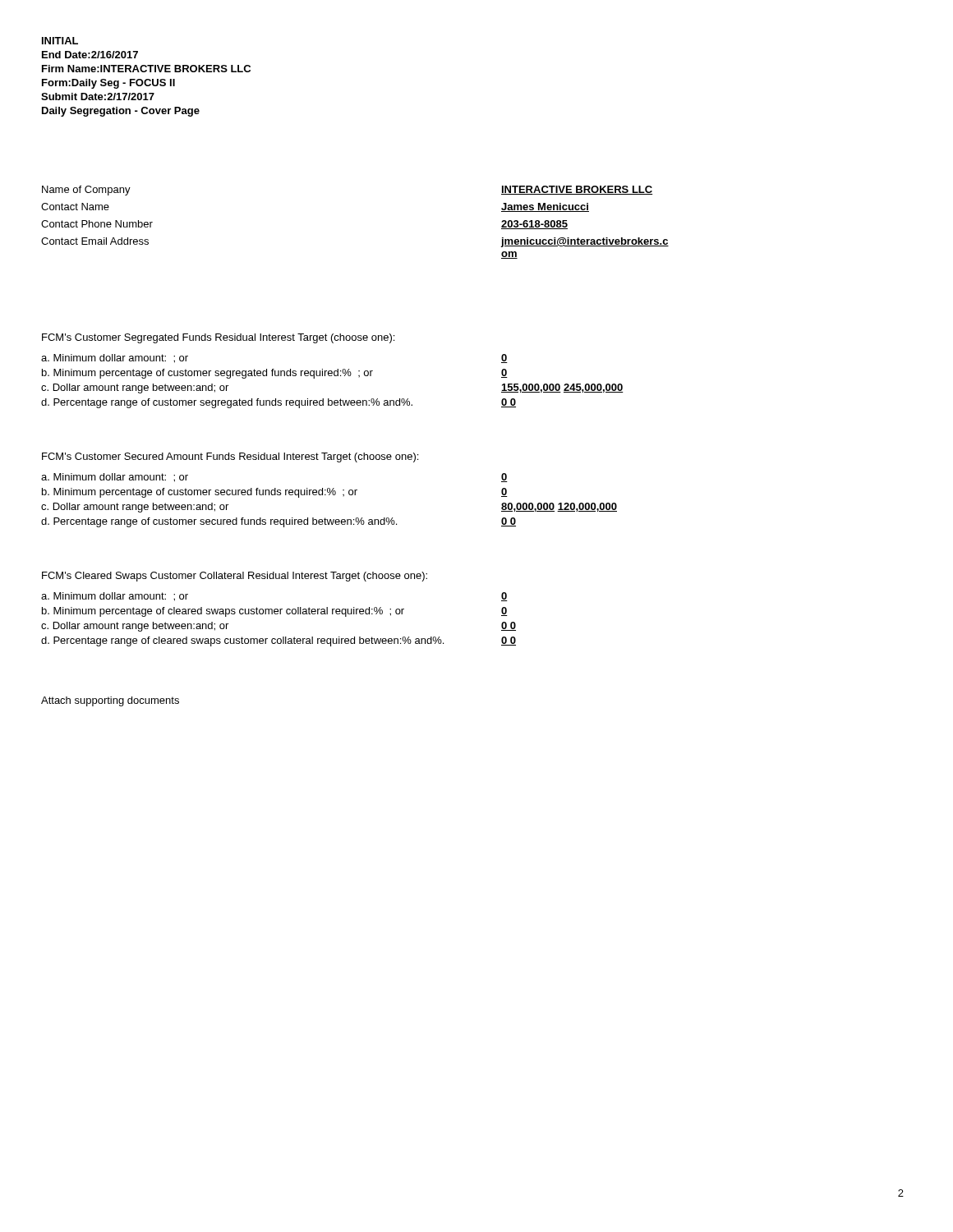This screenshot has width=953, height=1232.
Task: Locate the region starting "d. Percentage range of cleared"
Action: pos(243,640)
